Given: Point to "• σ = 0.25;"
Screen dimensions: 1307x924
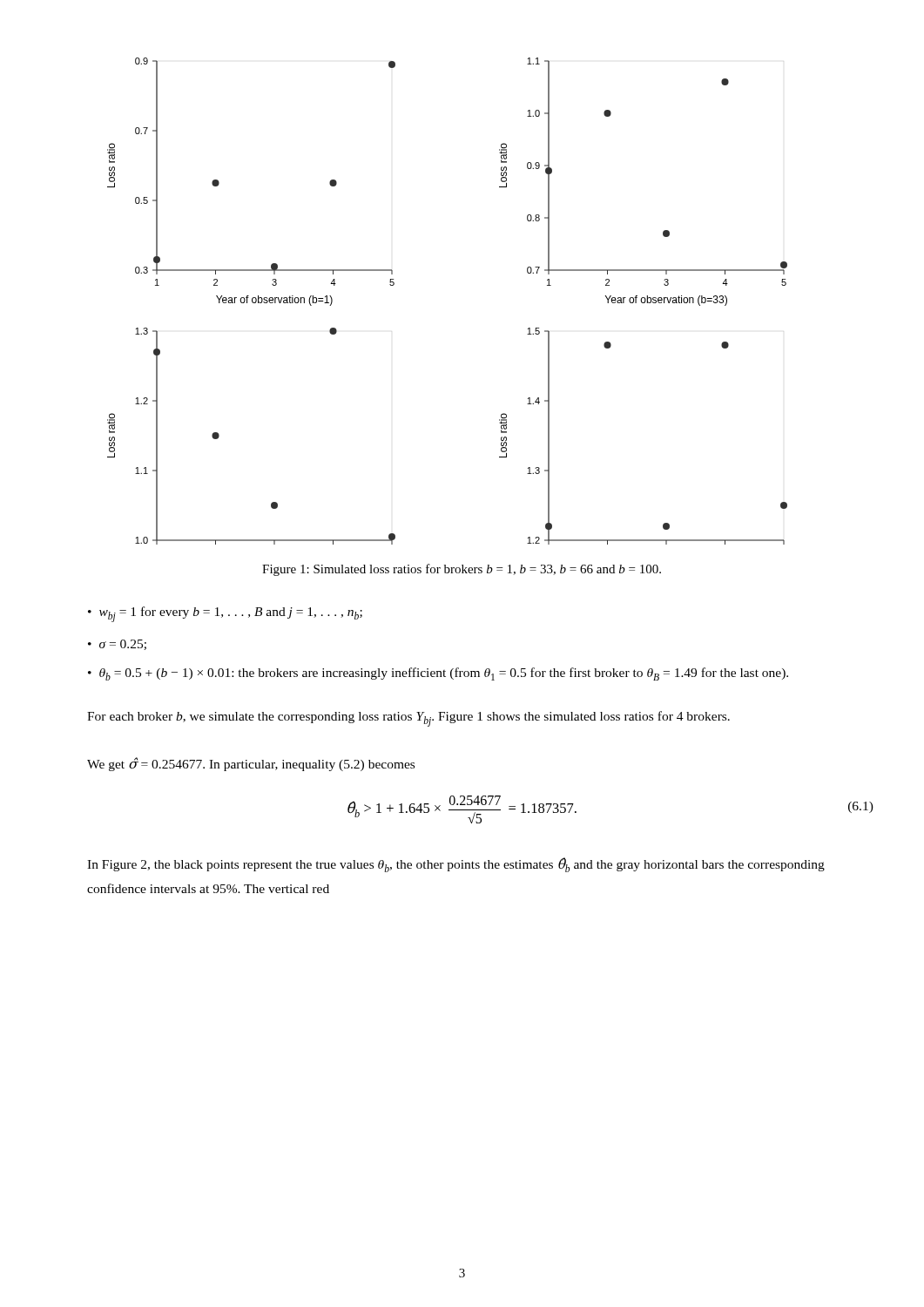Looking at the screenshot, I should coord(117,643).
